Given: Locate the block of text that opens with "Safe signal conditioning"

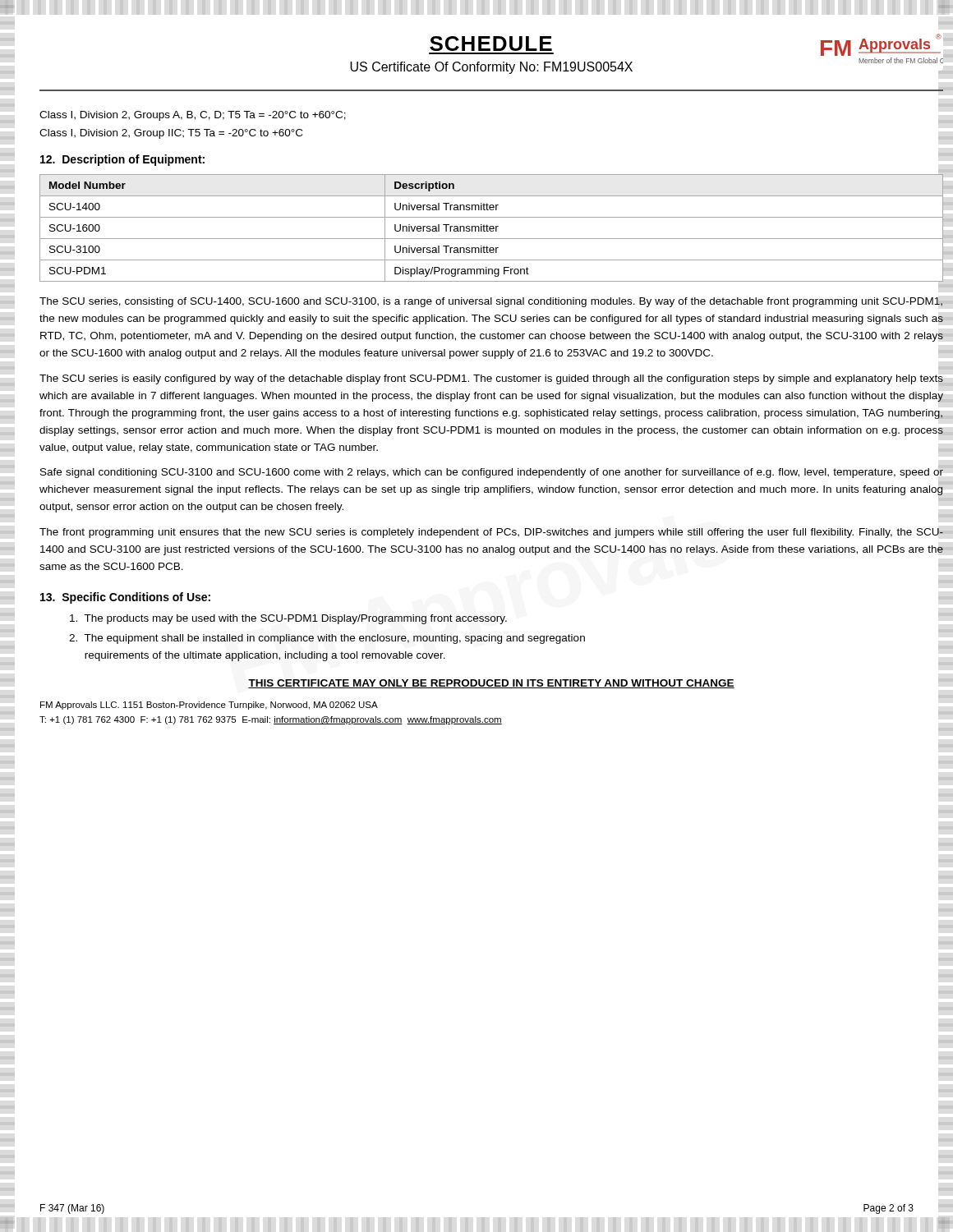Looking at the screenshot, I should (491, 489).
